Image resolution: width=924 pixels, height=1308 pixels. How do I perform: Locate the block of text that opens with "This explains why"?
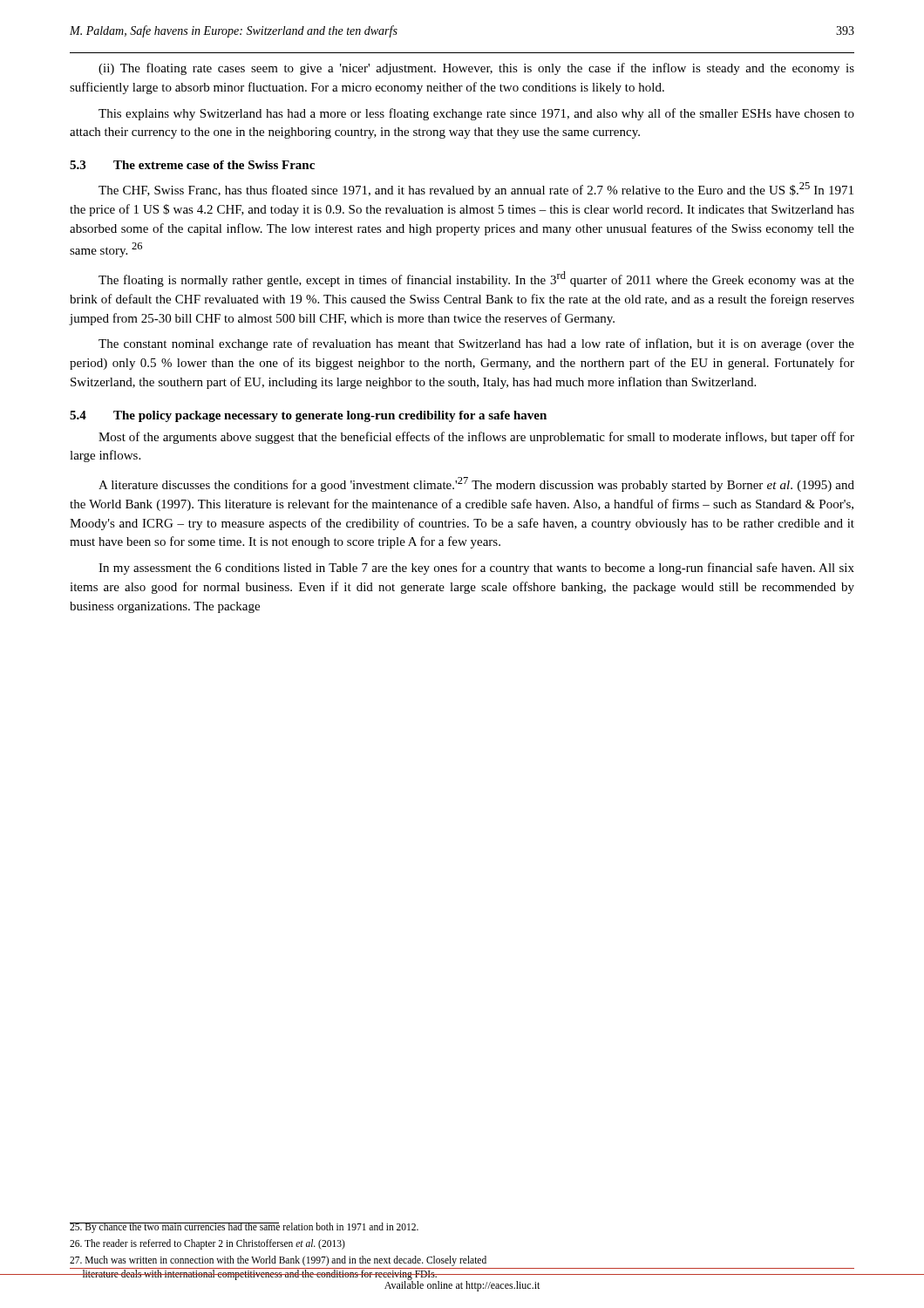click(x=462, y=123)
